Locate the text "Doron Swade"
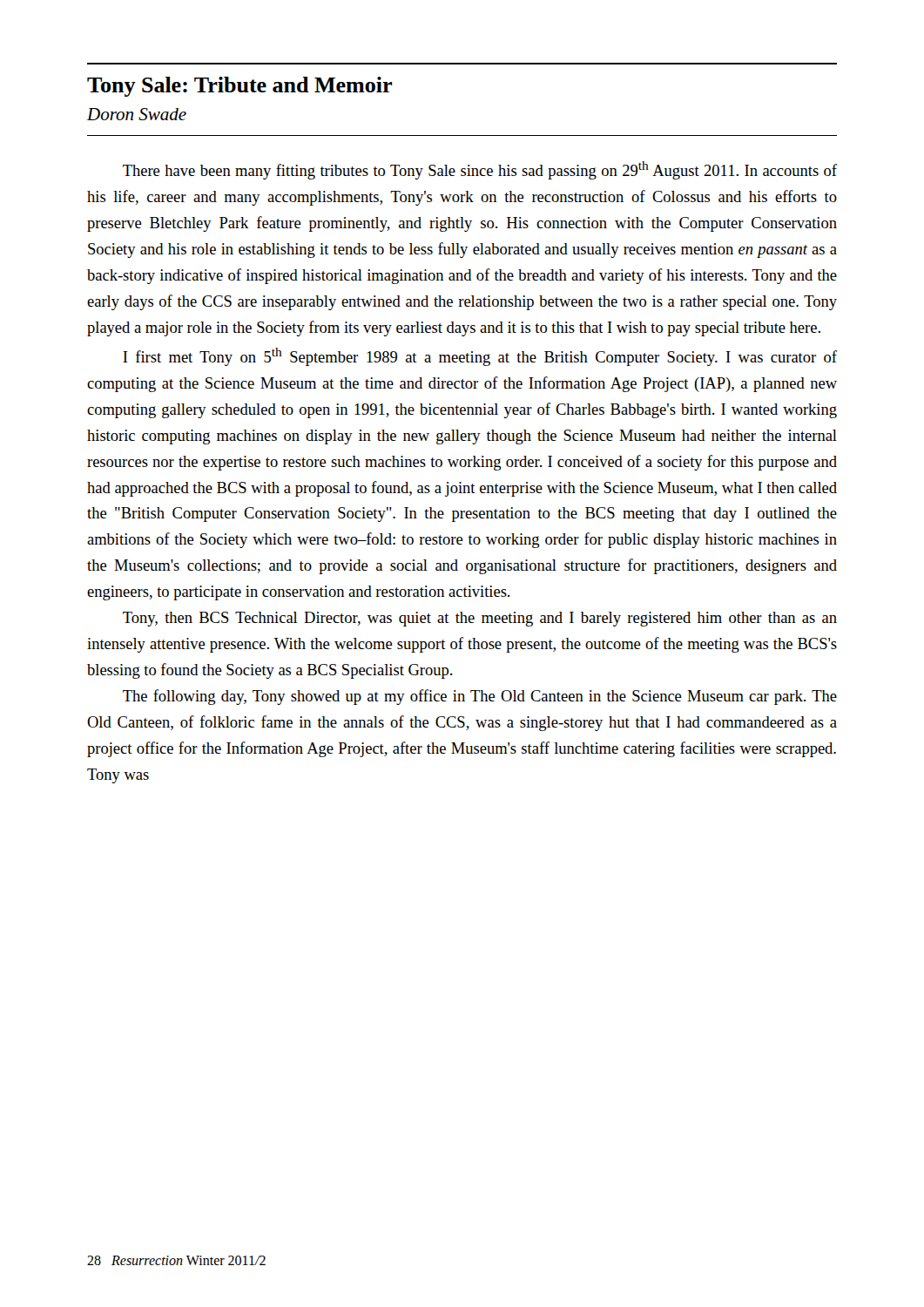924x1307 pixels. pos(137,114)
